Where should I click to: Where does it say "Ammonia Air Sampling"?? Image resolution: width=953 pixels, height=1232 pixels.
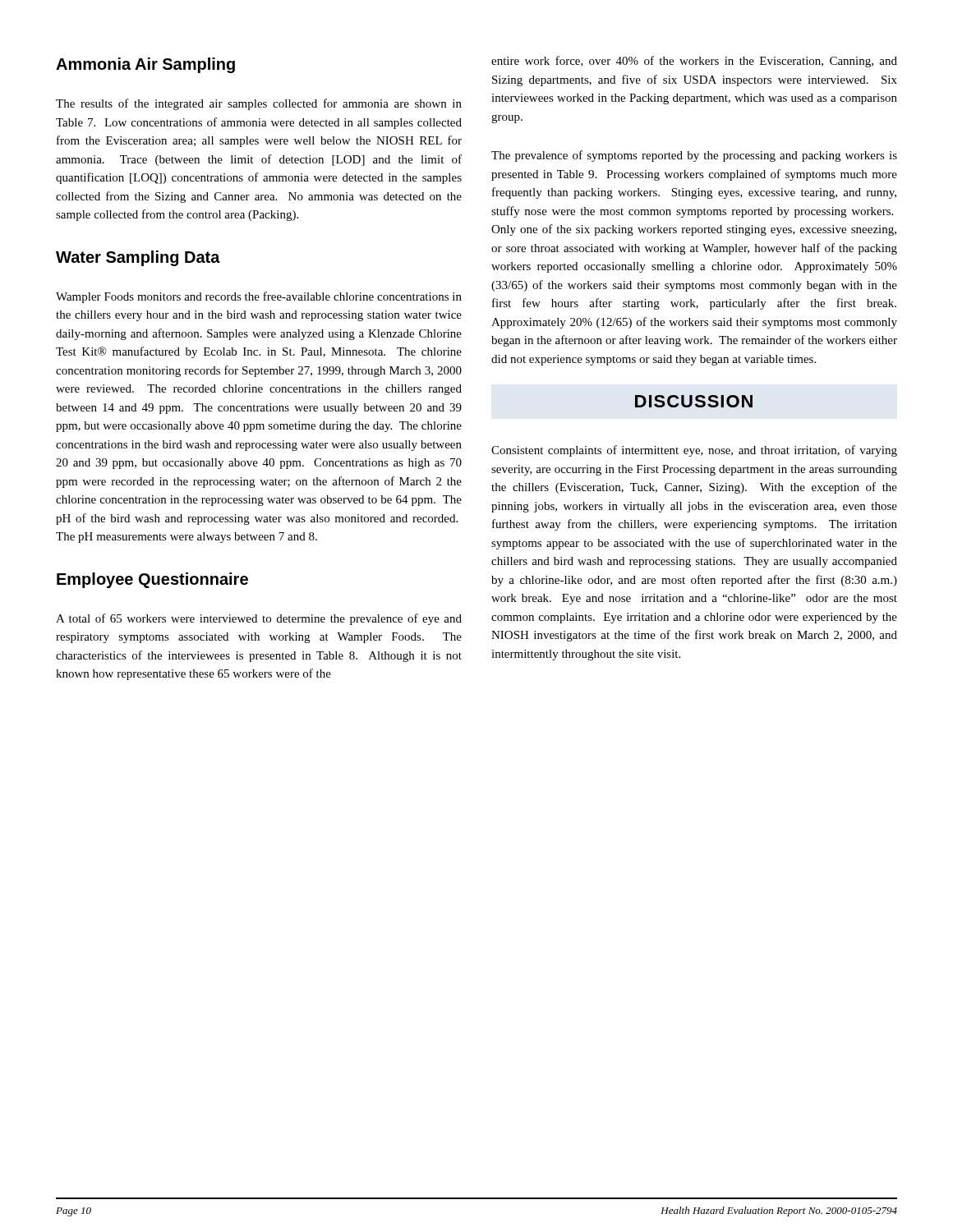[x=145, y=65]
